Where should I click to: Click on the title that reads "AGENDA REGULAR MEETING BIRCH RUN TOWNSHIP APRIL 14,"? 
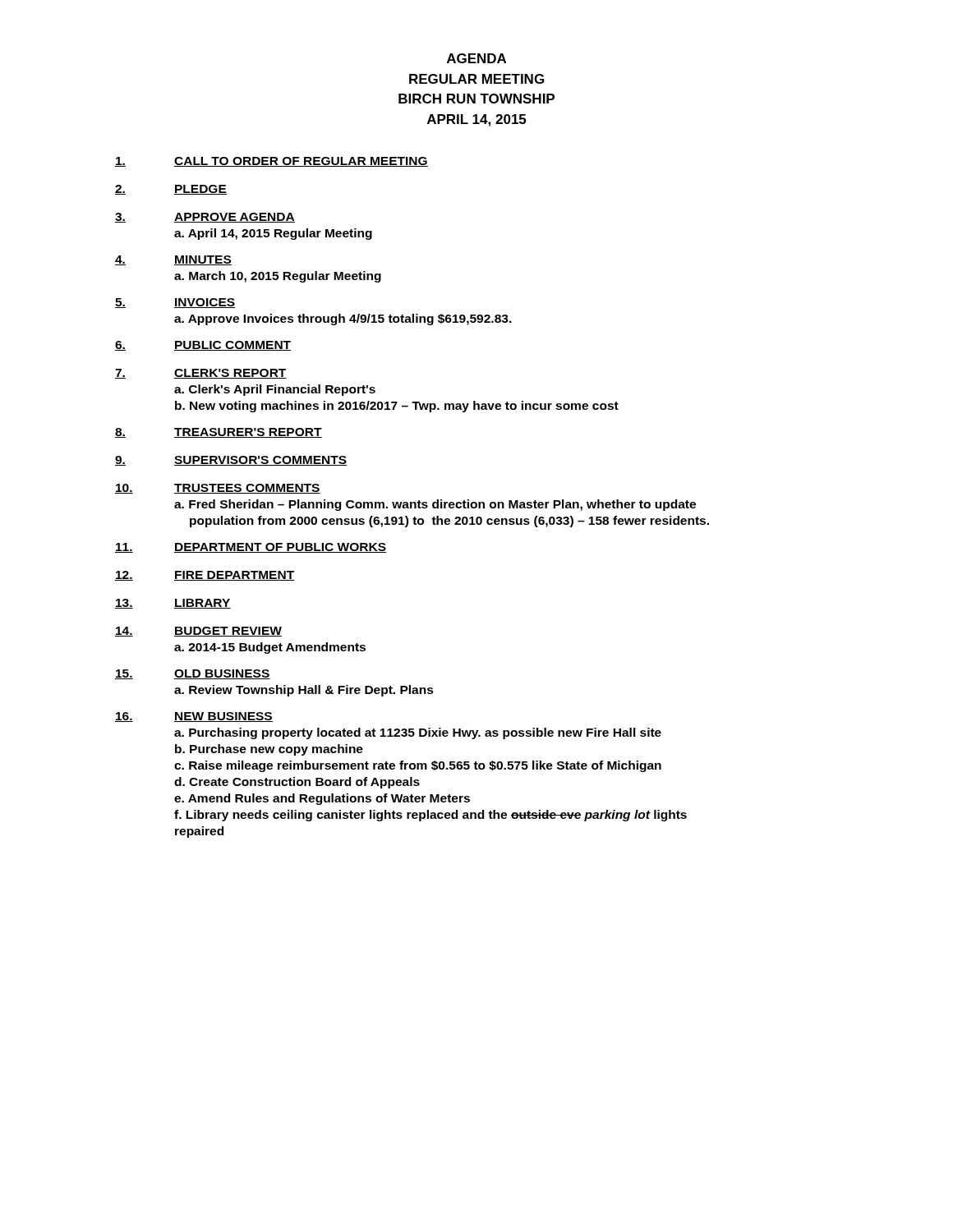coord(476,90)
